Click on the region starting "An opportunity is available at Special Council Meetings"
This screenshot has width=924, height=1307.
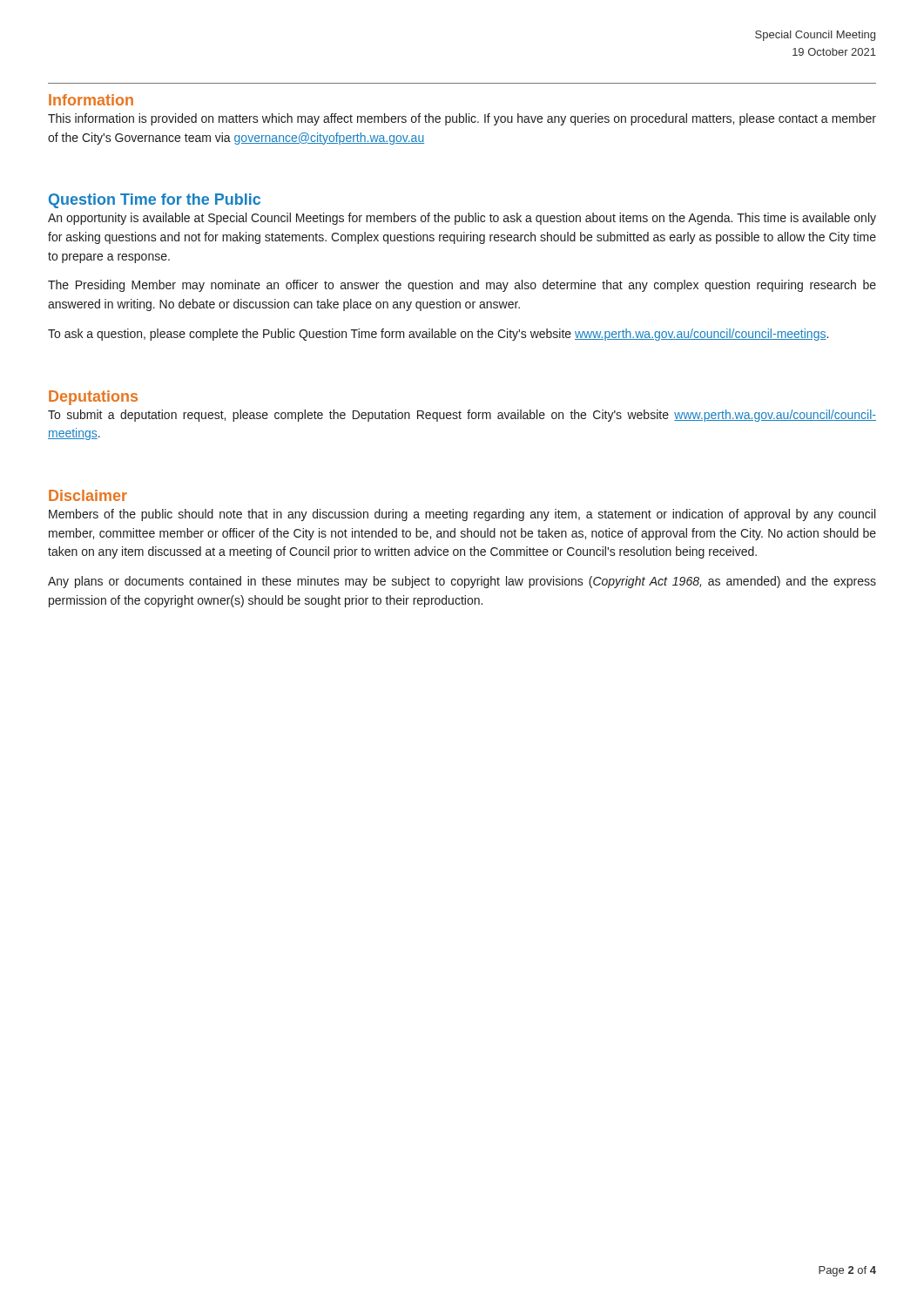462,237
